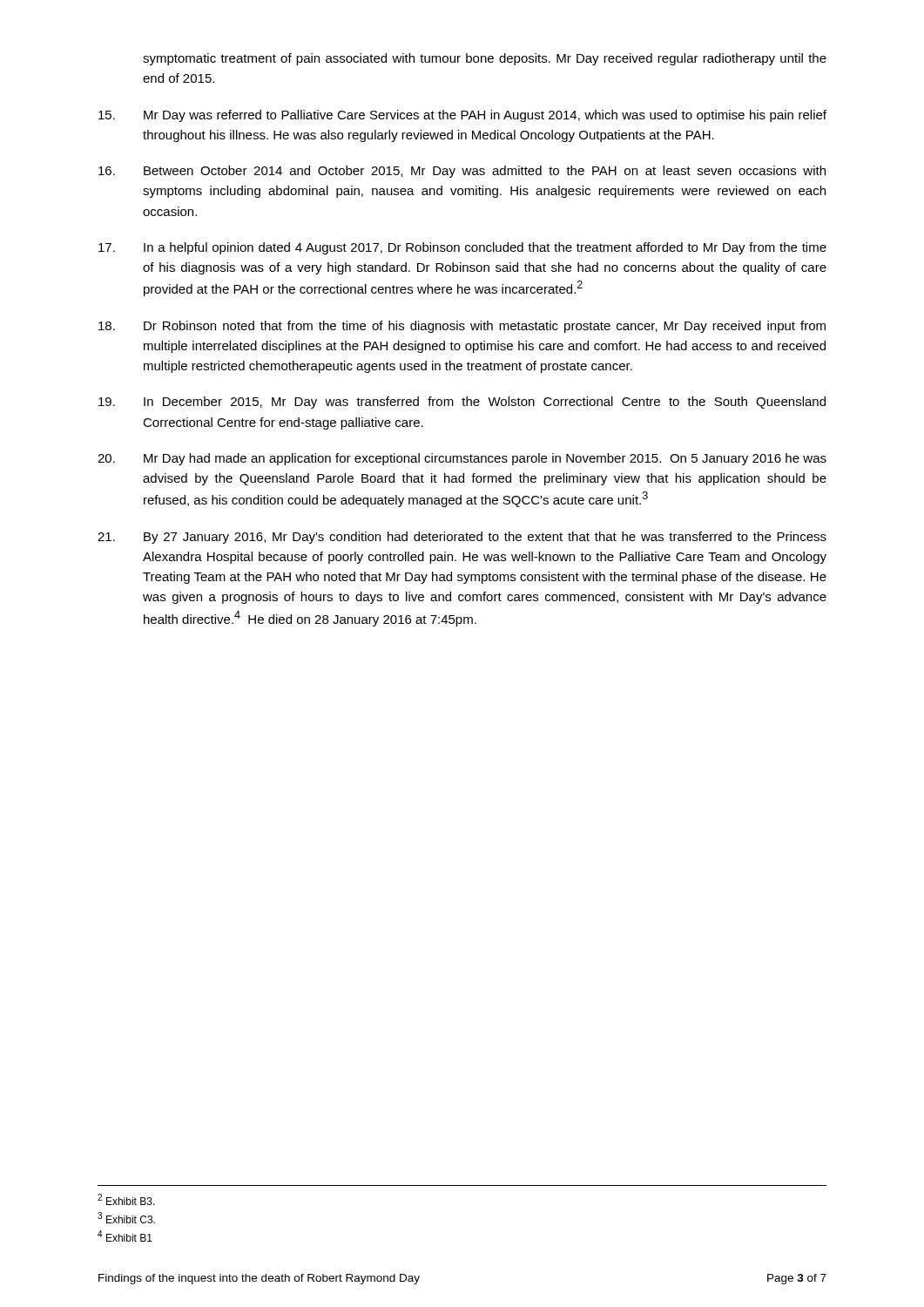The height and width of the screenshot is (1307, 924).
Task: Click on the footnote that says "3 Exhibit C3."
Action: coord(127,1219)
